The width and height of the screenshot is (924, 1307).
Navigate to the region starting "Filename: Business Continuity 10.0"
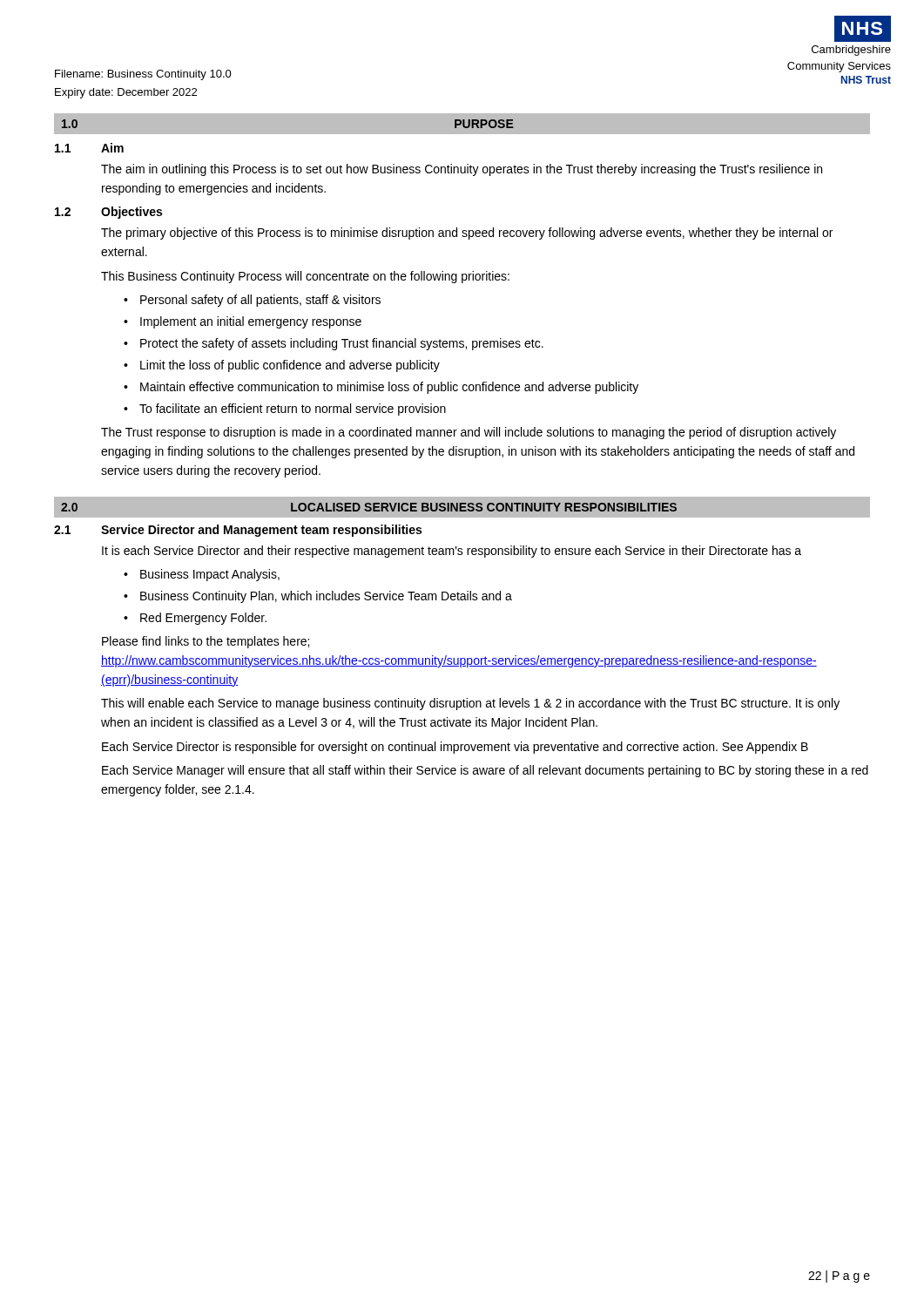point(143,83)
